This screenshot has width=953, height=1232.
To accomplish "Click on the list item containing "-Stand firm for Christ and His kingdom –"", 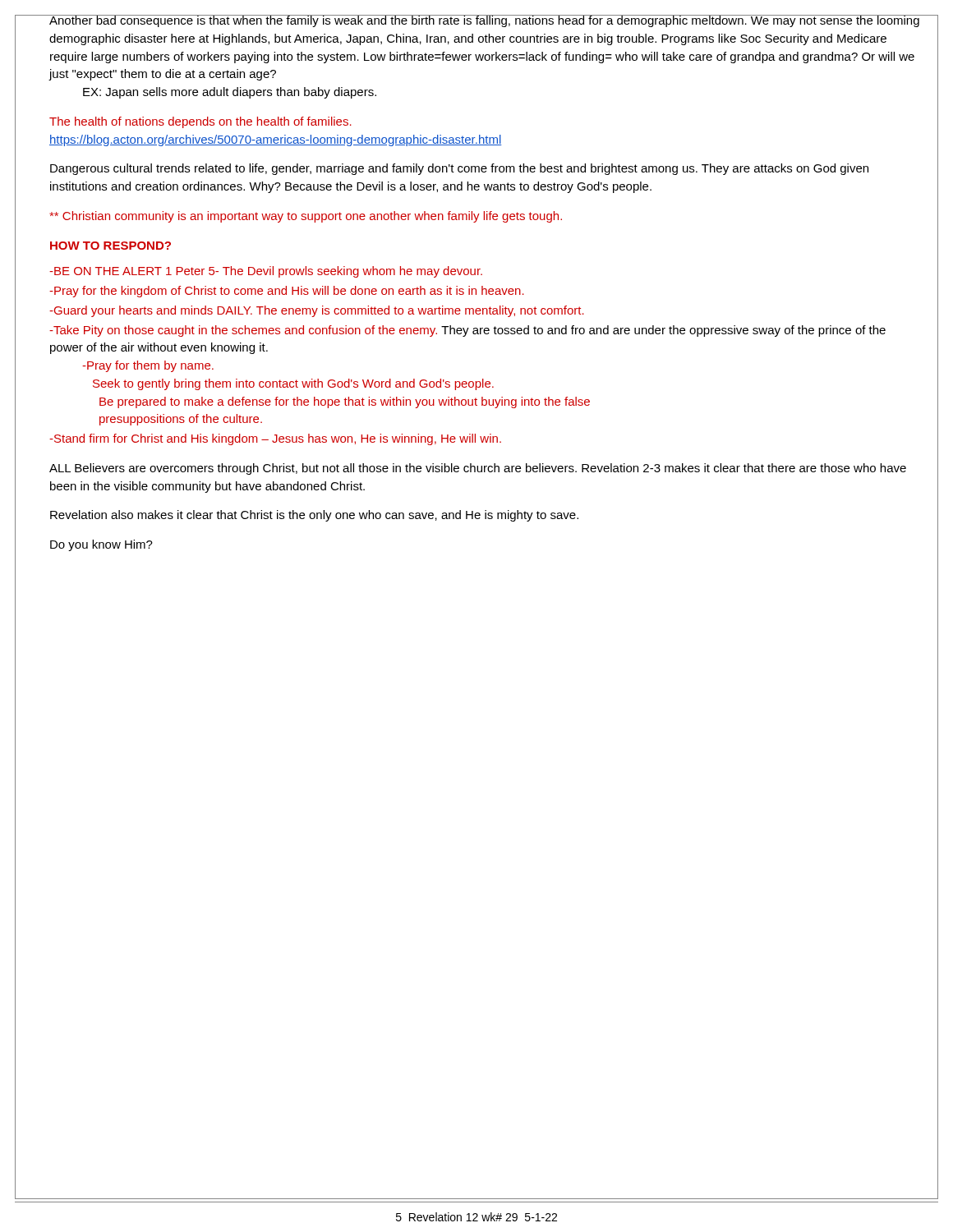I will pyautogui.click(x=276, y=438).
